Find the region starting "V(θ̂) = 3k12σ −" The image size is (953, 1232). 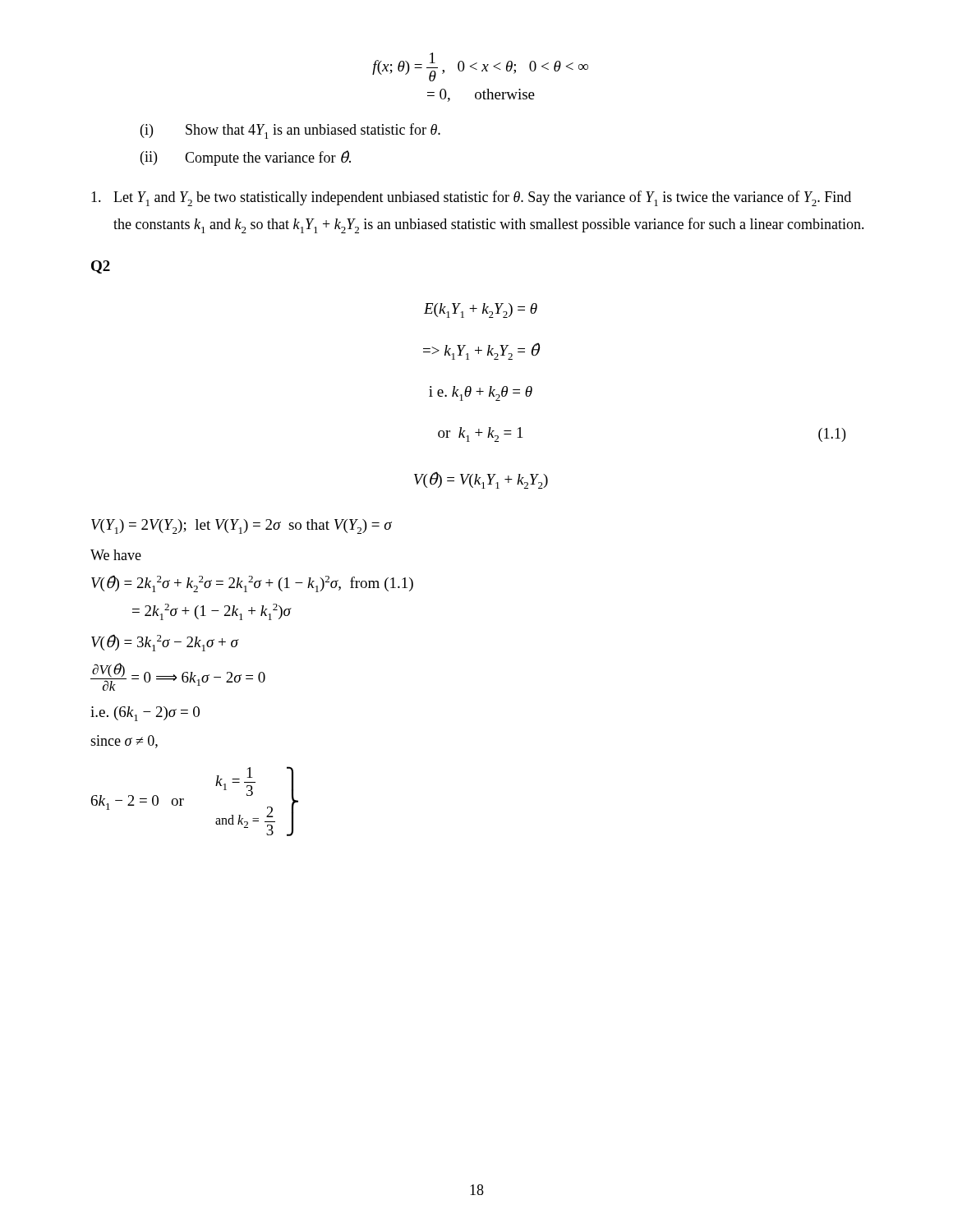(164, 643)
